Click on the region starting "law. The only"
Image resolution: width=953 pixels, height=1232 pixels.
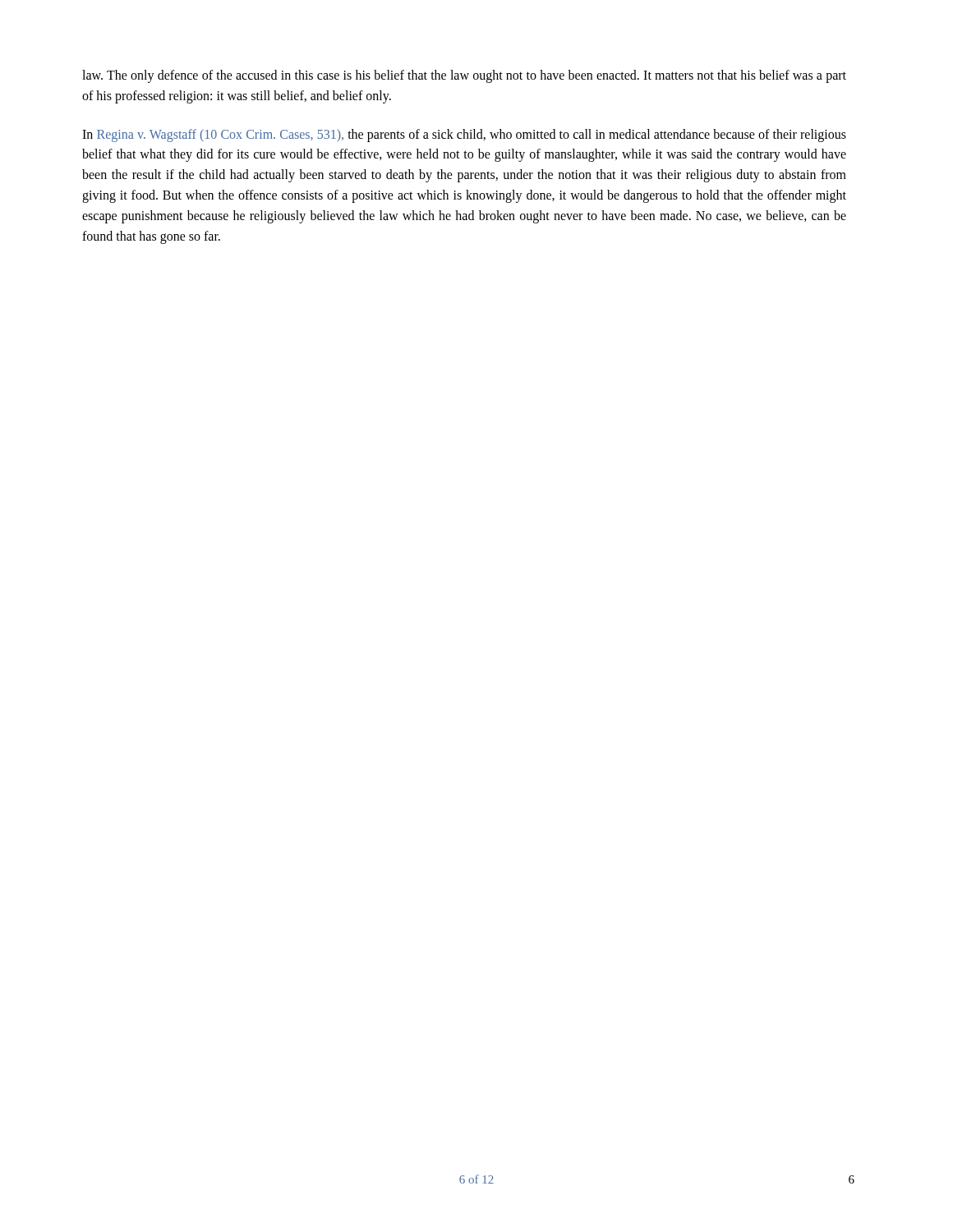(x=464, y=85)
